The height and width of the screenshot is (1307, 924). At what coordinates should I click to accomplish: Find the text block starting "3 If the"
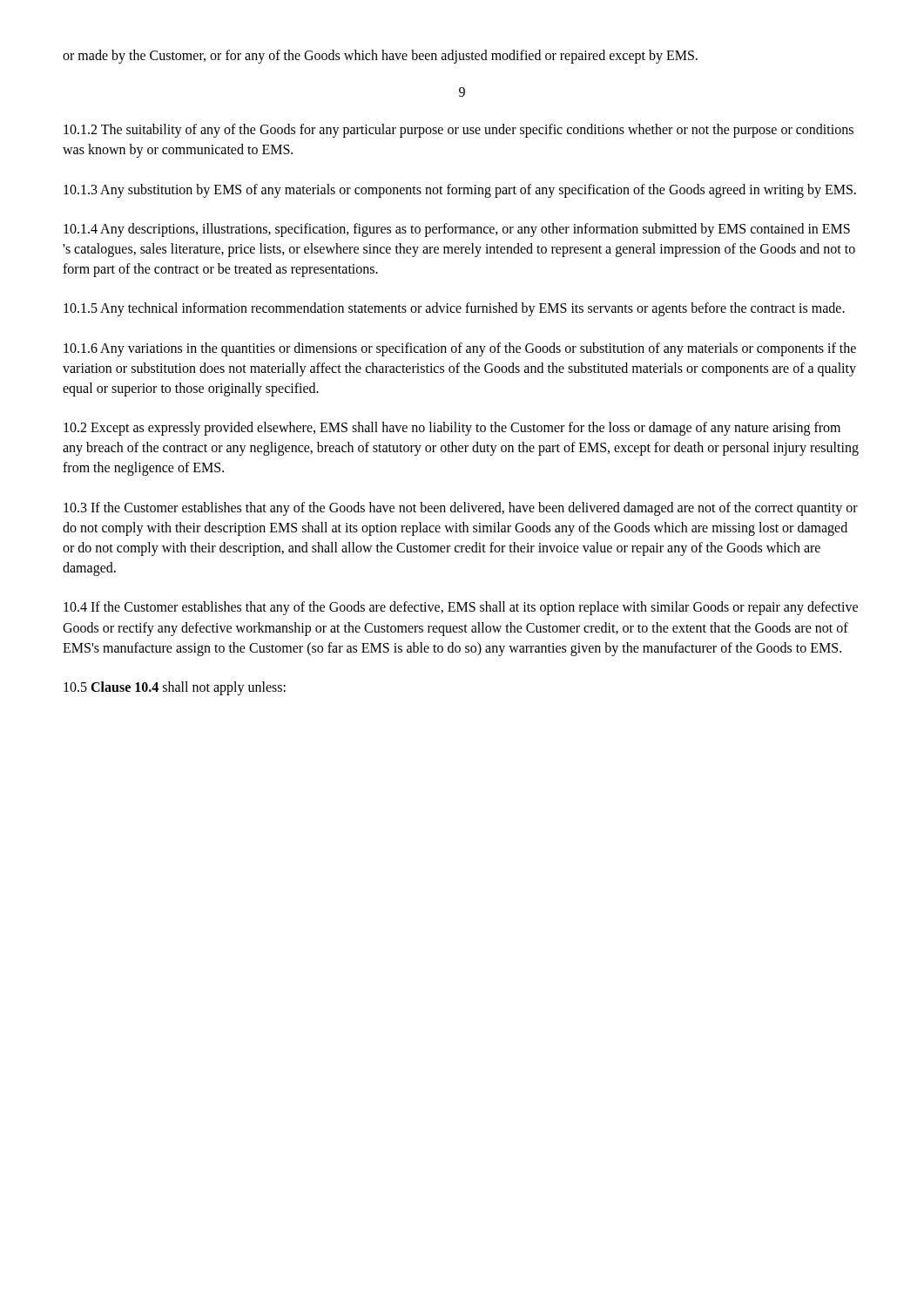click(x=460, y=538)
